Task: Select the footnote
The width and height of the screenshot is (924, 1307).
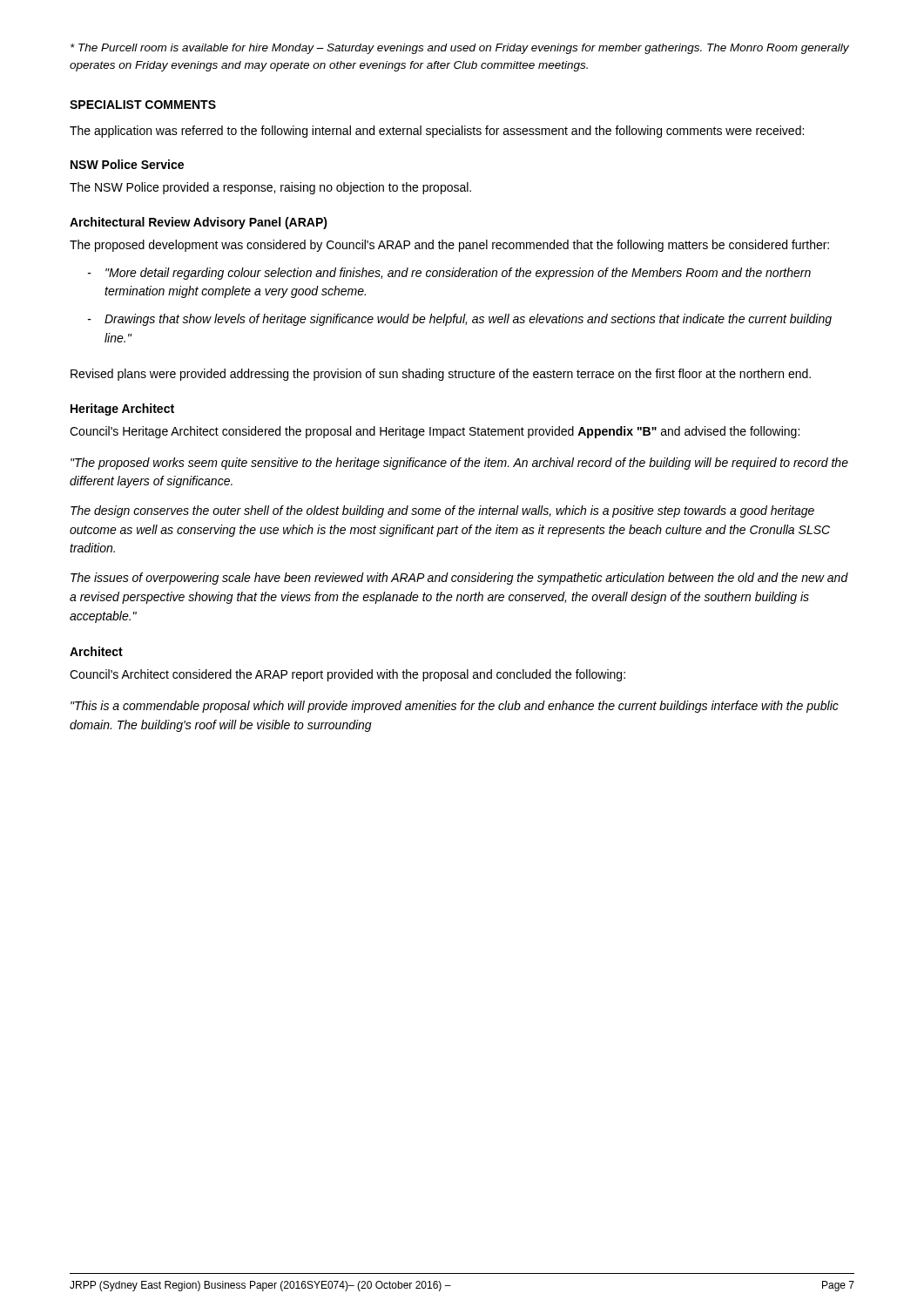Action: coord(459,56)
